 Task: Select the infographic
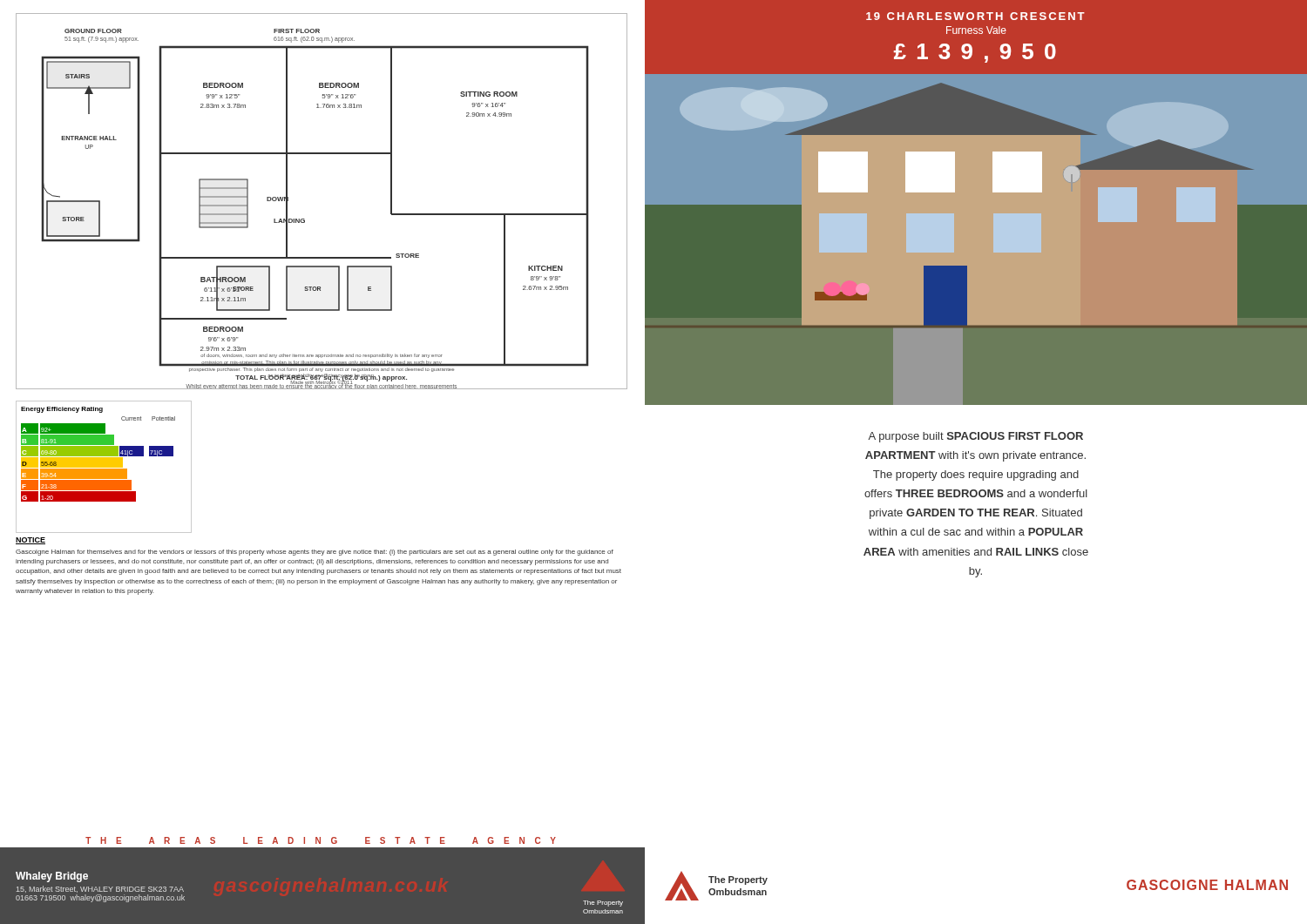pos(104,467)
